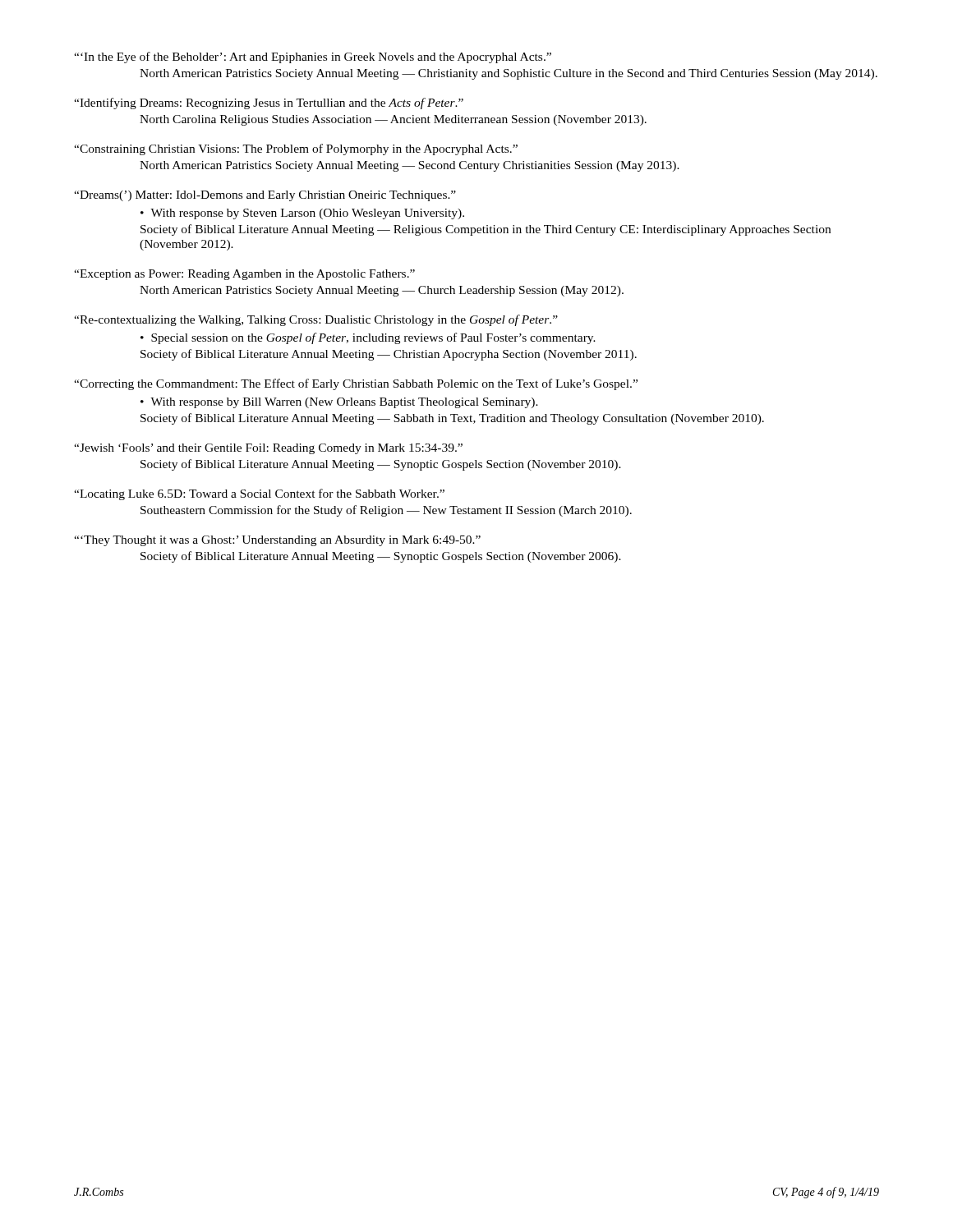
Task: Locate the block of text that opens with "“Re-contextualizing the Walking, Talking Cross: Dualistic"
Action: [x=476, y=337]
